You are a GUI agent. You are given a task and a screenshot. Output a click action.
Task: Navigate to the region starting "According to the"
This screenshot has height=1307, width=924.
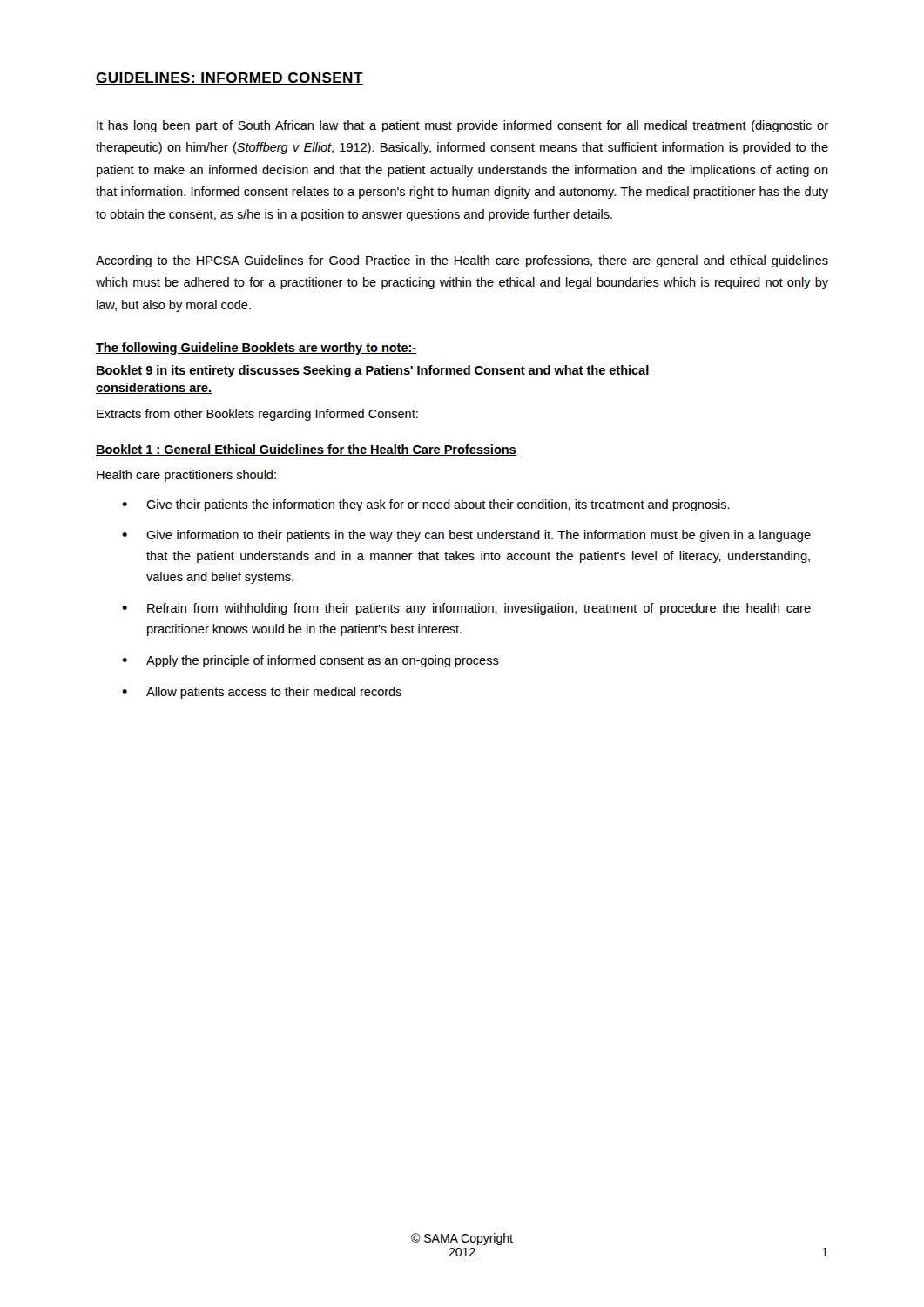(x=462, y=283)
